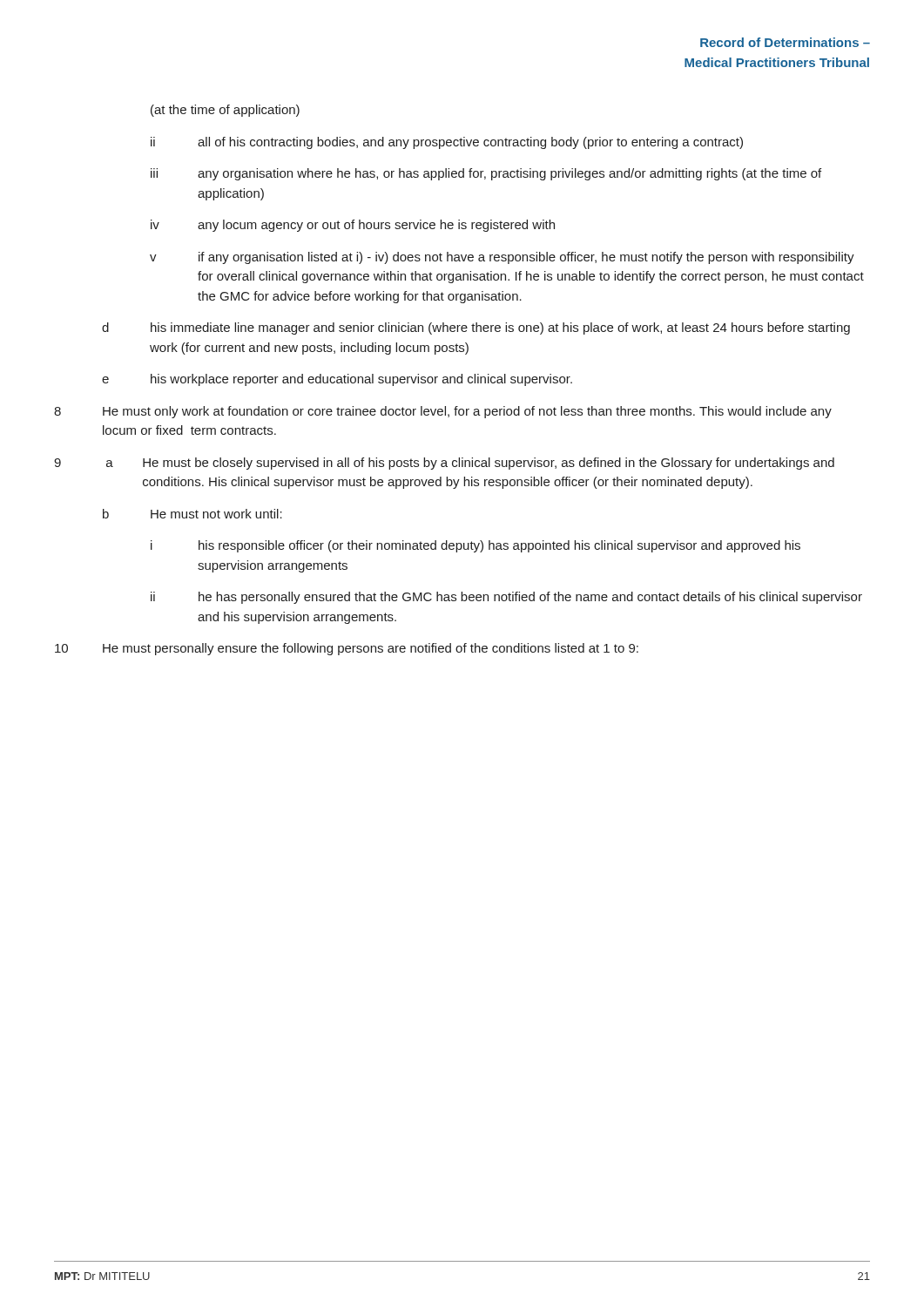The image size is (924, 1307).
Task: Where is the passage that starts "10He must personally ensure the following"?
Action: click(x=460, y=649)
